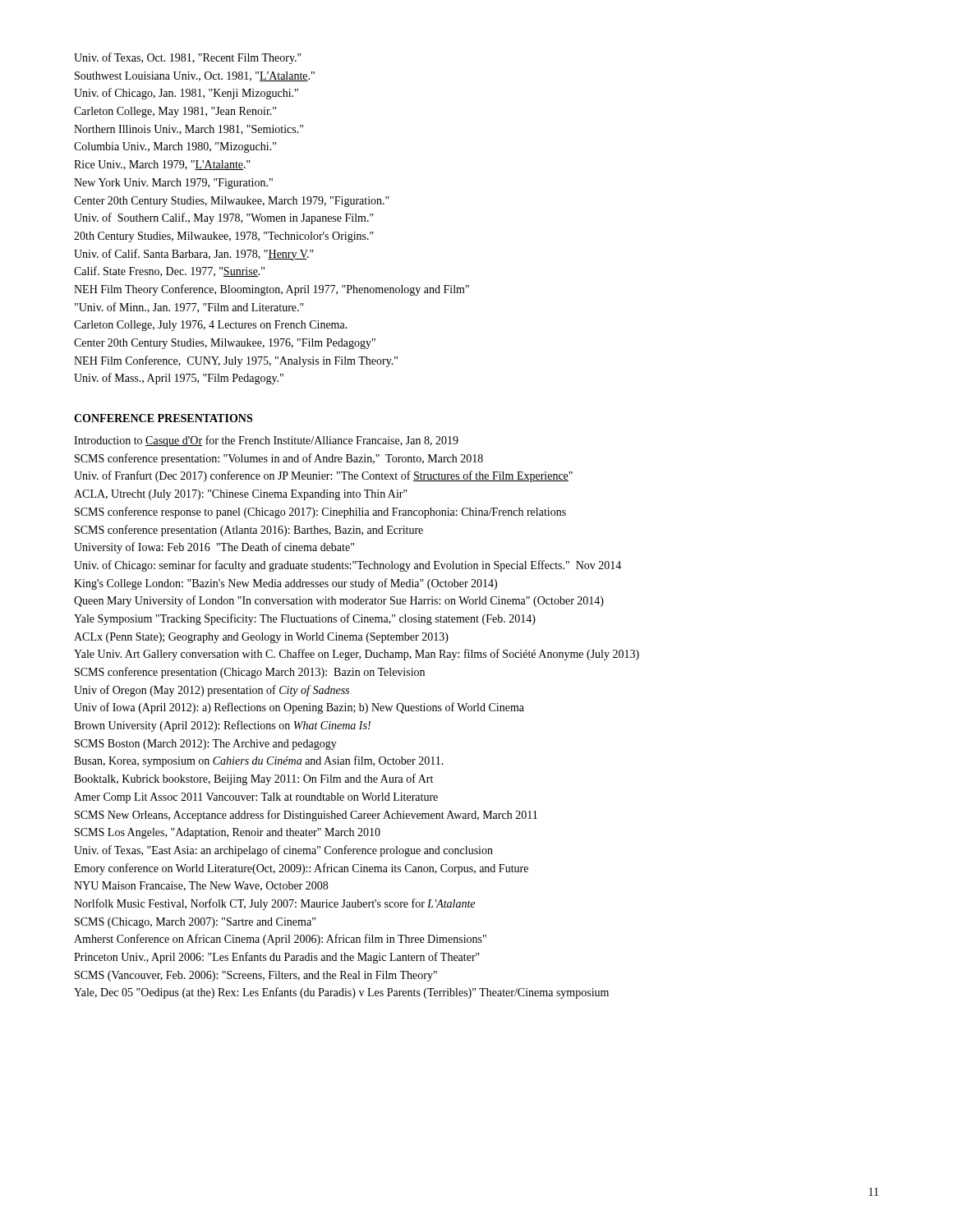Select the list item containing "Busan, Korea, symposium on"
The width and height of the screenshot is (953, 1232).
tap(259, 761)
